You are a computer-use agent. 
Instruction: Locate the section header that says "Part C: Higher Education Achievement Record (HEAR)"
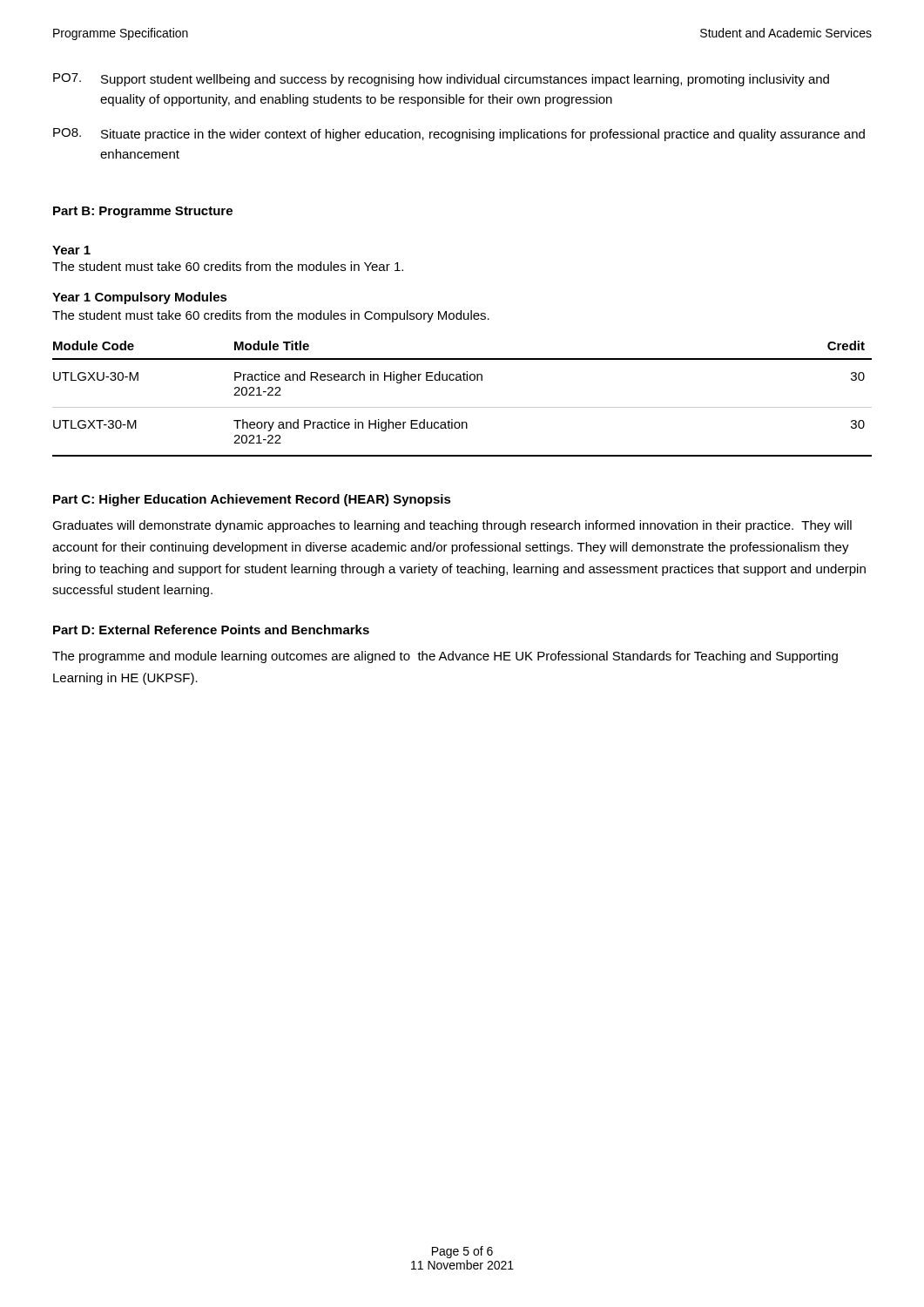click(252, 499)
